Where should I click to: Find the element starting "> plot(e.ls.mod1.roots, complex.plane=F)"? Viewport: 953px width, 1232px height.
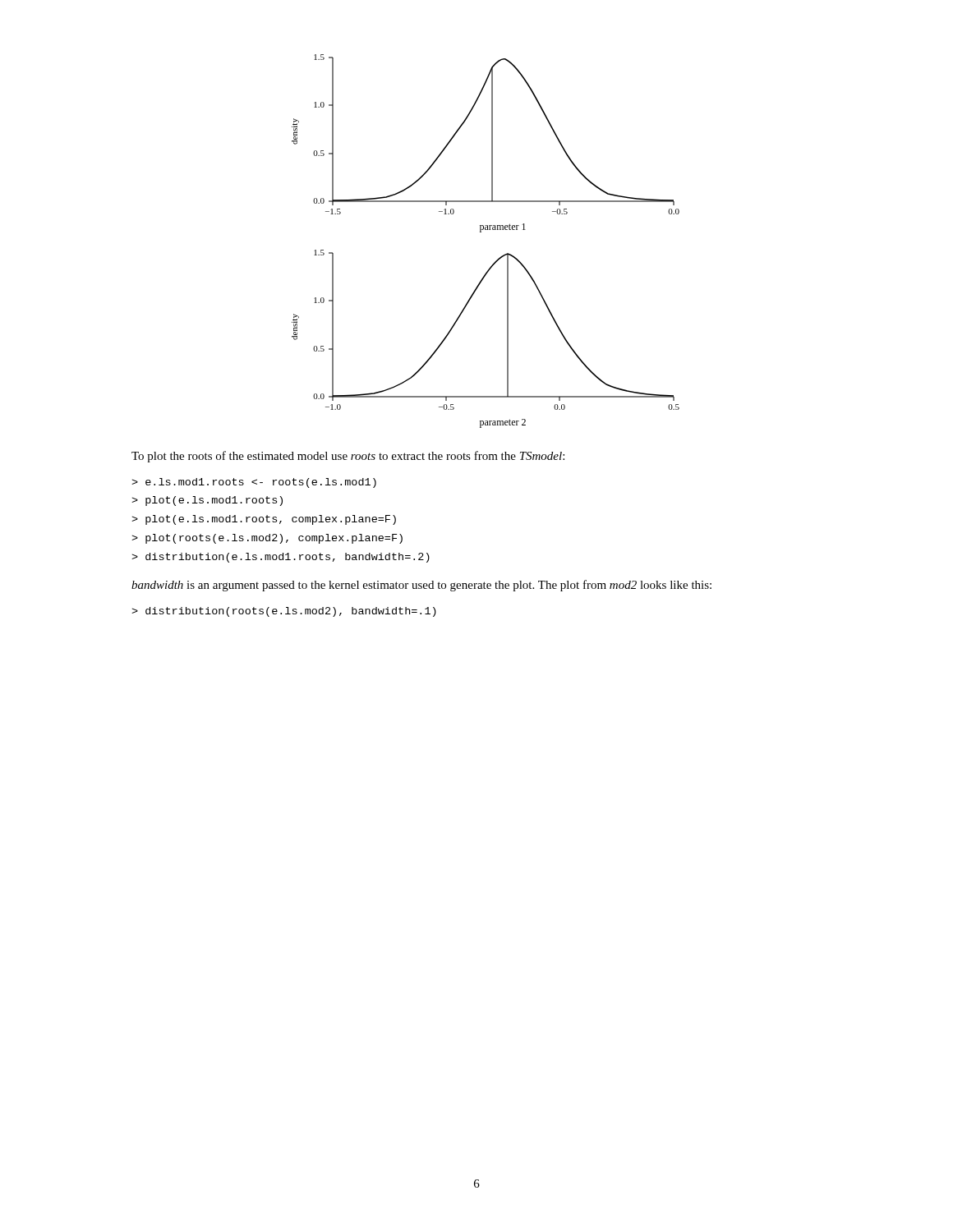[x=265, y=520]
